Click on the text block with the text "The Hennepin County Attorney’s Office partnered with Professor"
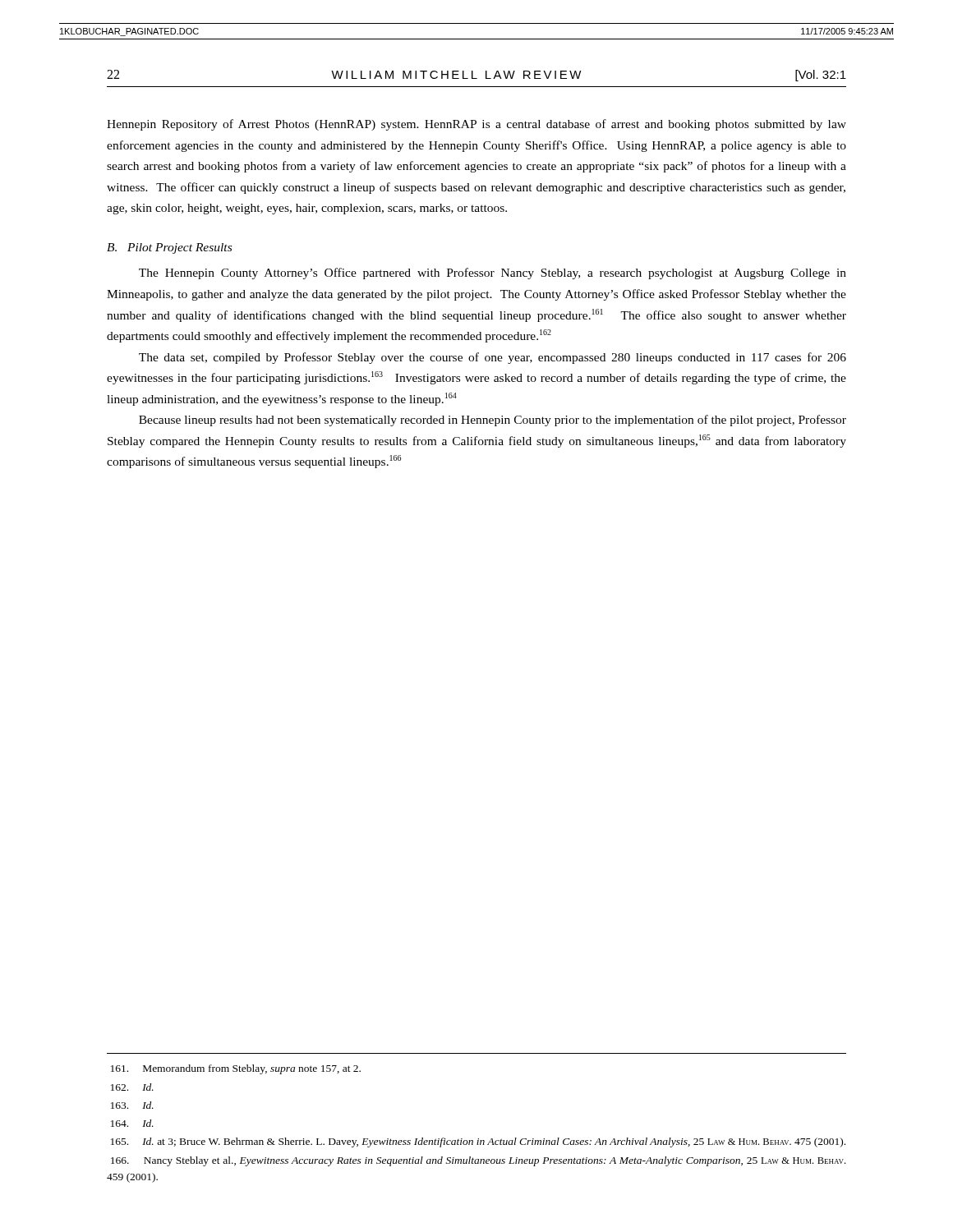The height and width of the screenshot is (1232, 953). tap(476, 304)
